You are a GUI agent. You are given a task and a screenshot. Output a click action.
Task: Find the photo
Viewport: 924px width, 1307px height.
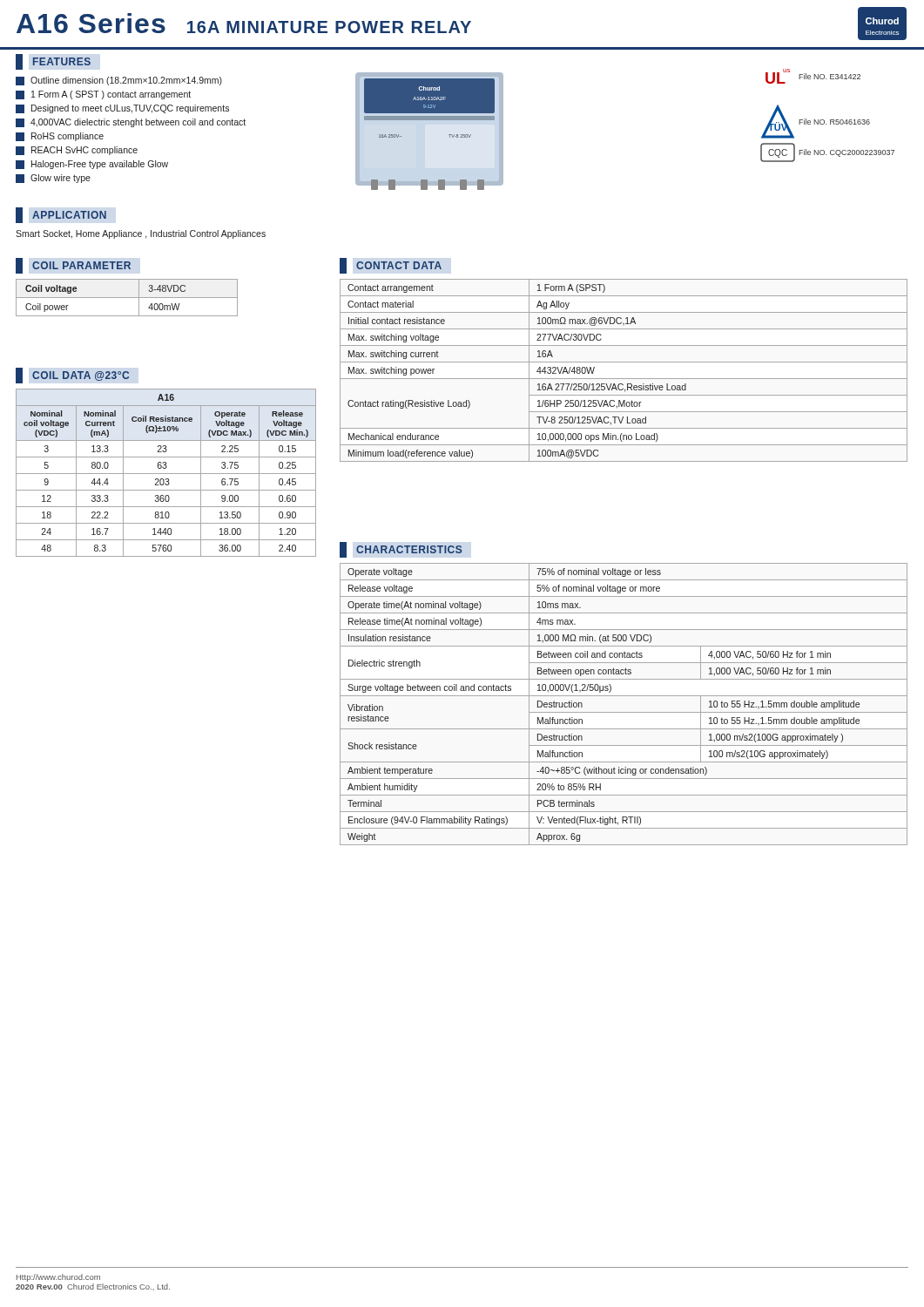(x=429, y=129)
